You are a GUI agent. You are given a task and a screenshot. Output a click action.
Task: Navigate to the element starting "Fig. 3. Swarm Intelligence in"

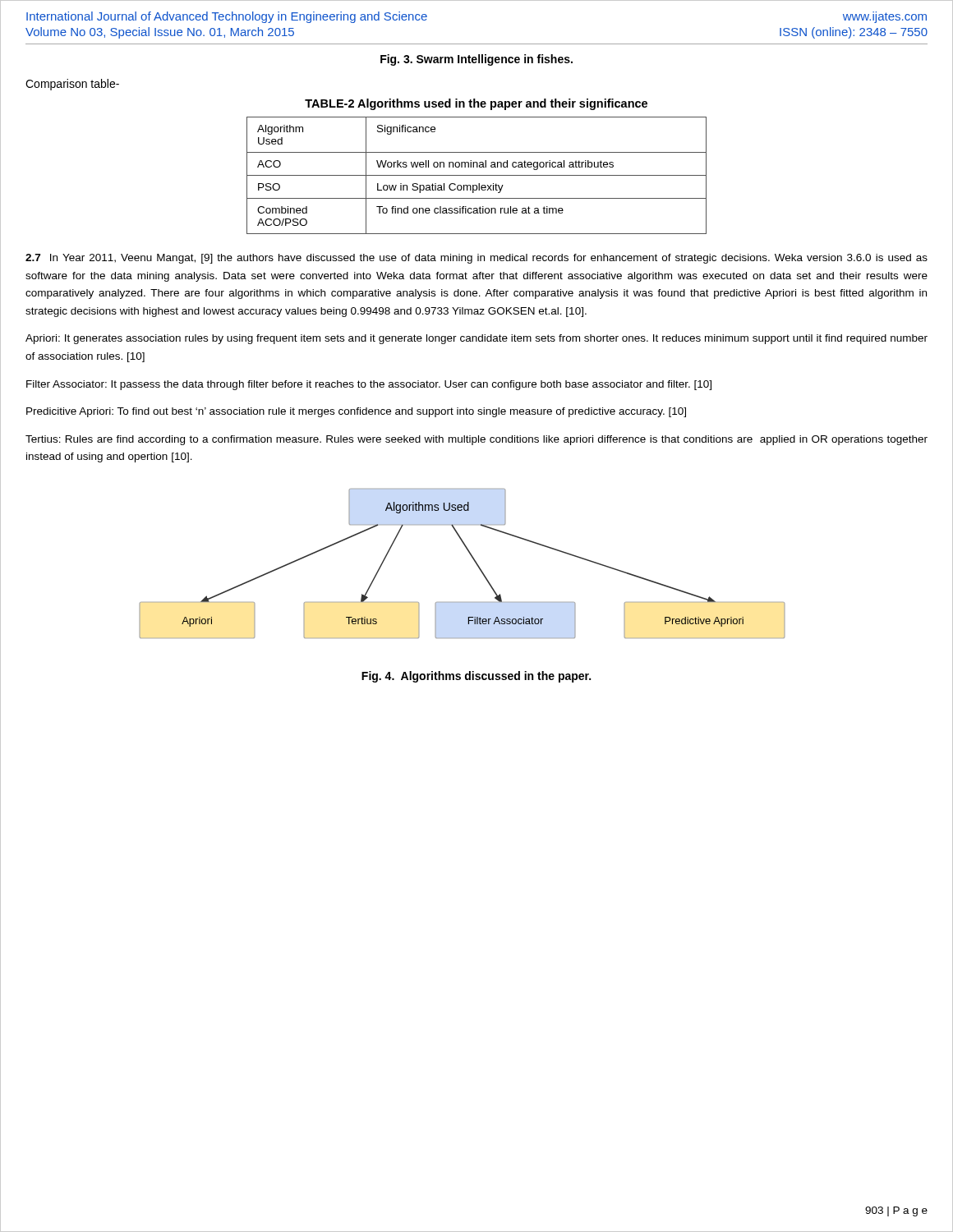pyautogui.click(x=476, y=59)
